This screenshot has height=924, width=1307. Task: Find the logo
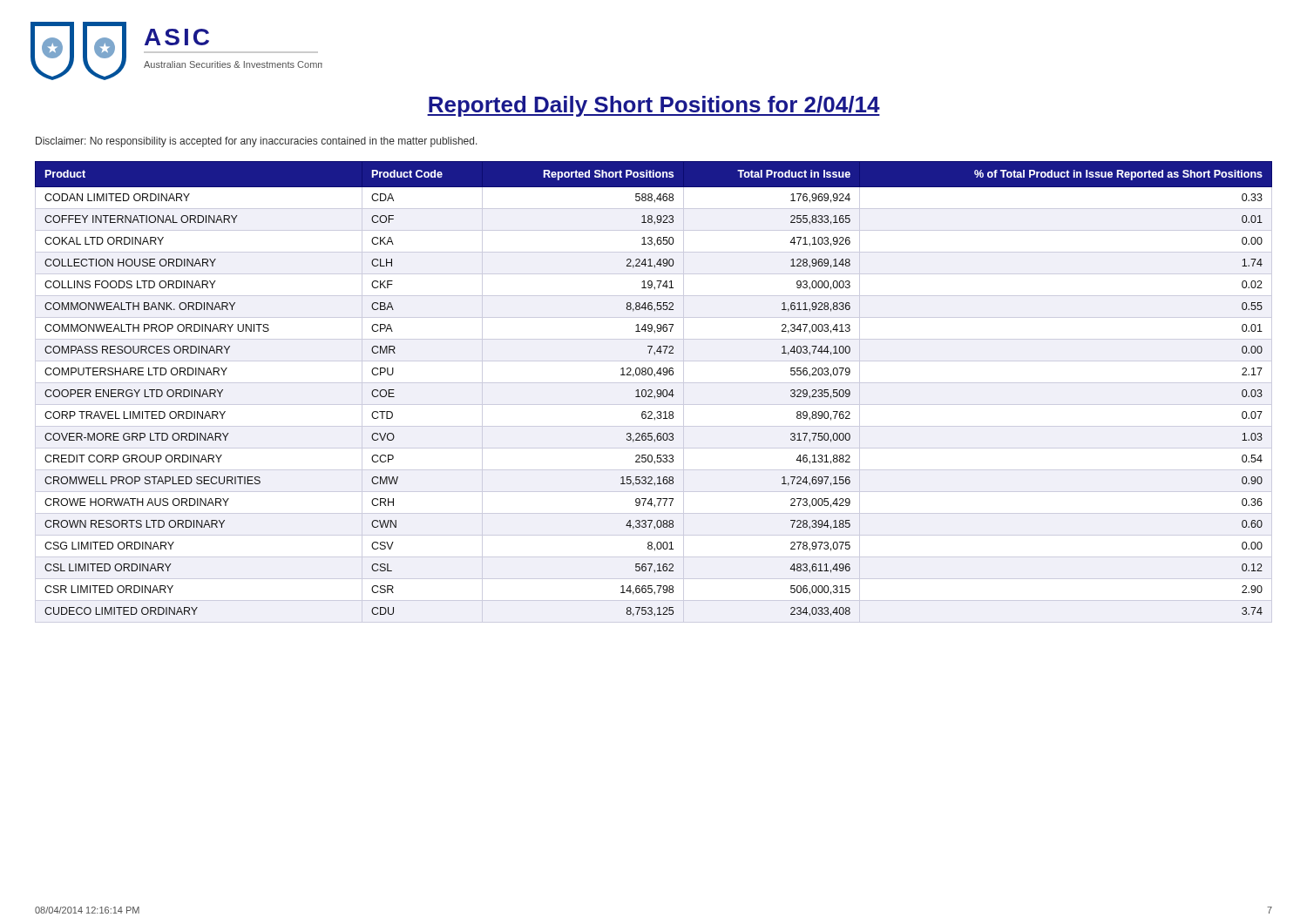click(174, 52)
